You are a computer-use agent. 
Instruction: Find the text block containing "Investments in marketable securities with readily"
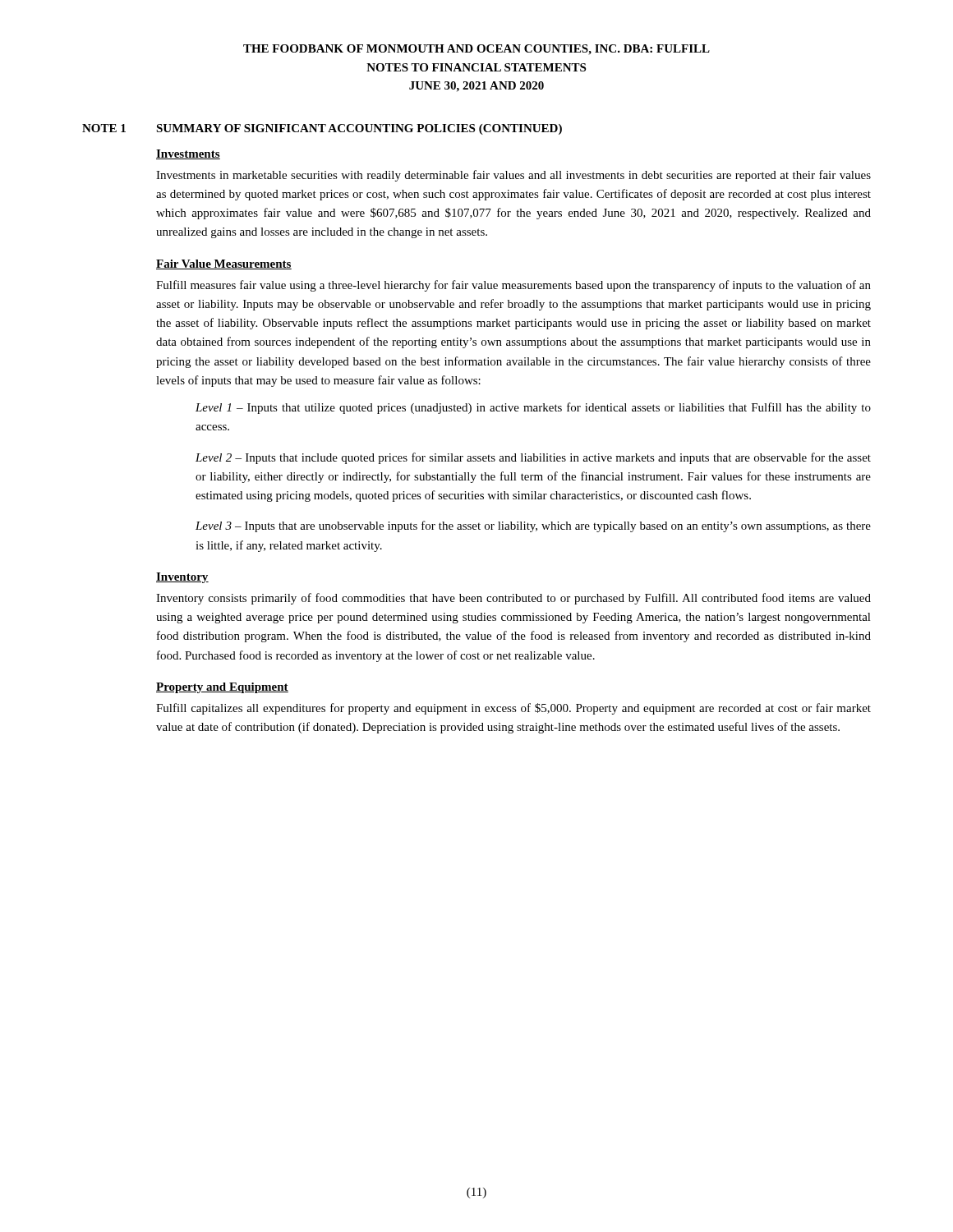pos(513,203)
